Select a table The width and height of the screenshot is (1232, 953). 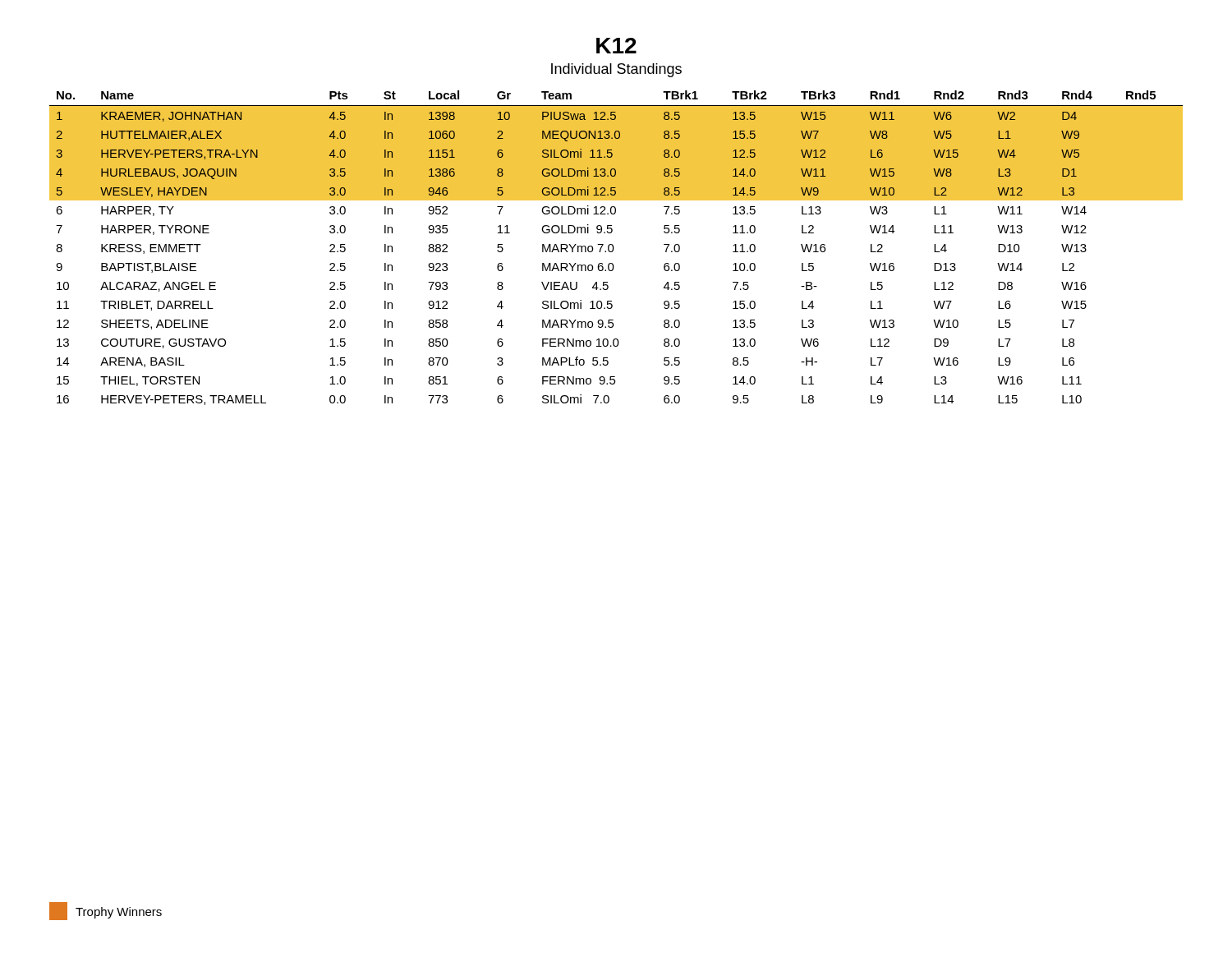[x=616, y=246]
